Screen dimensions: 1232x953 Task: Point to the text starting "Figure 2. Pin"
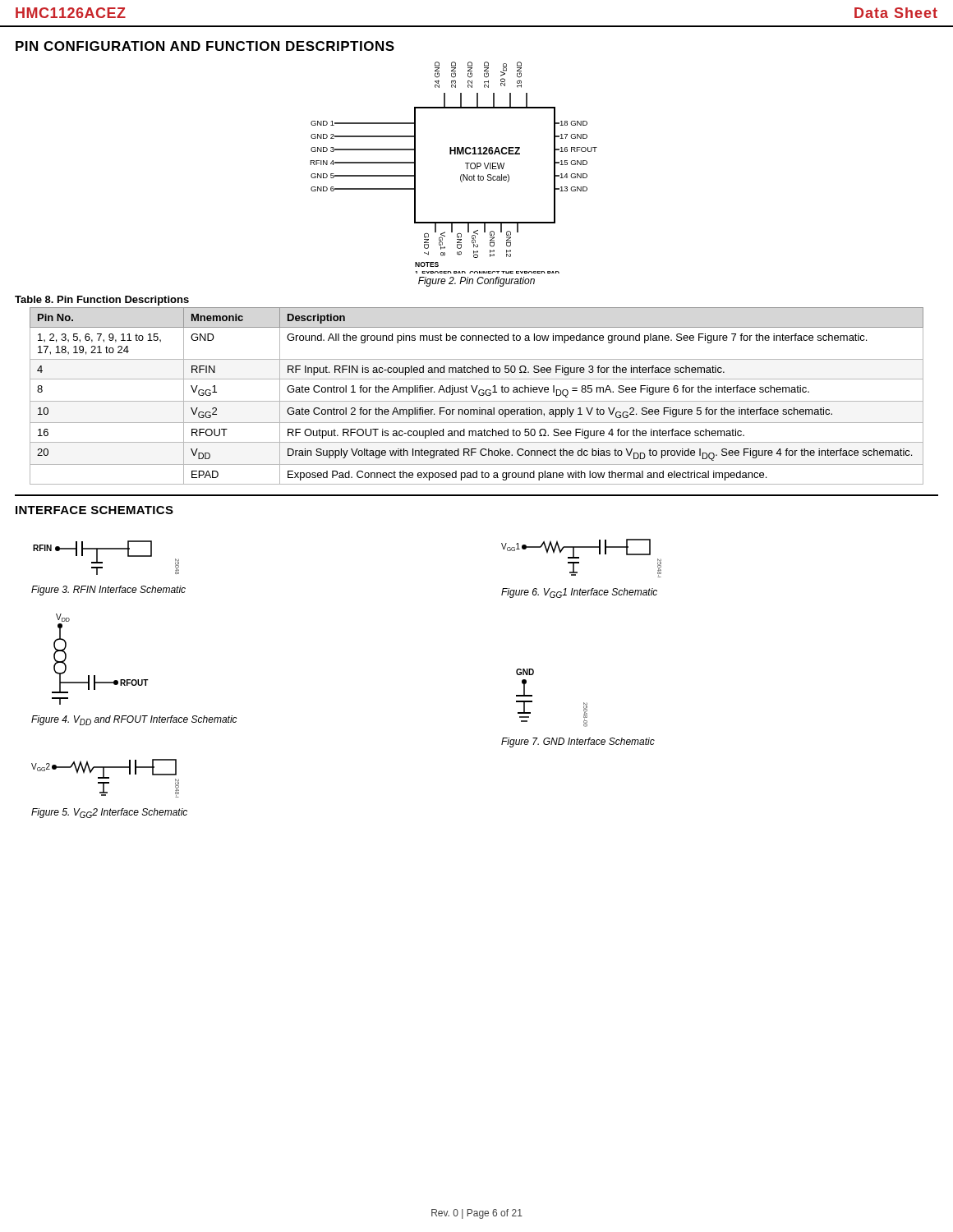[x=476, y=281]
